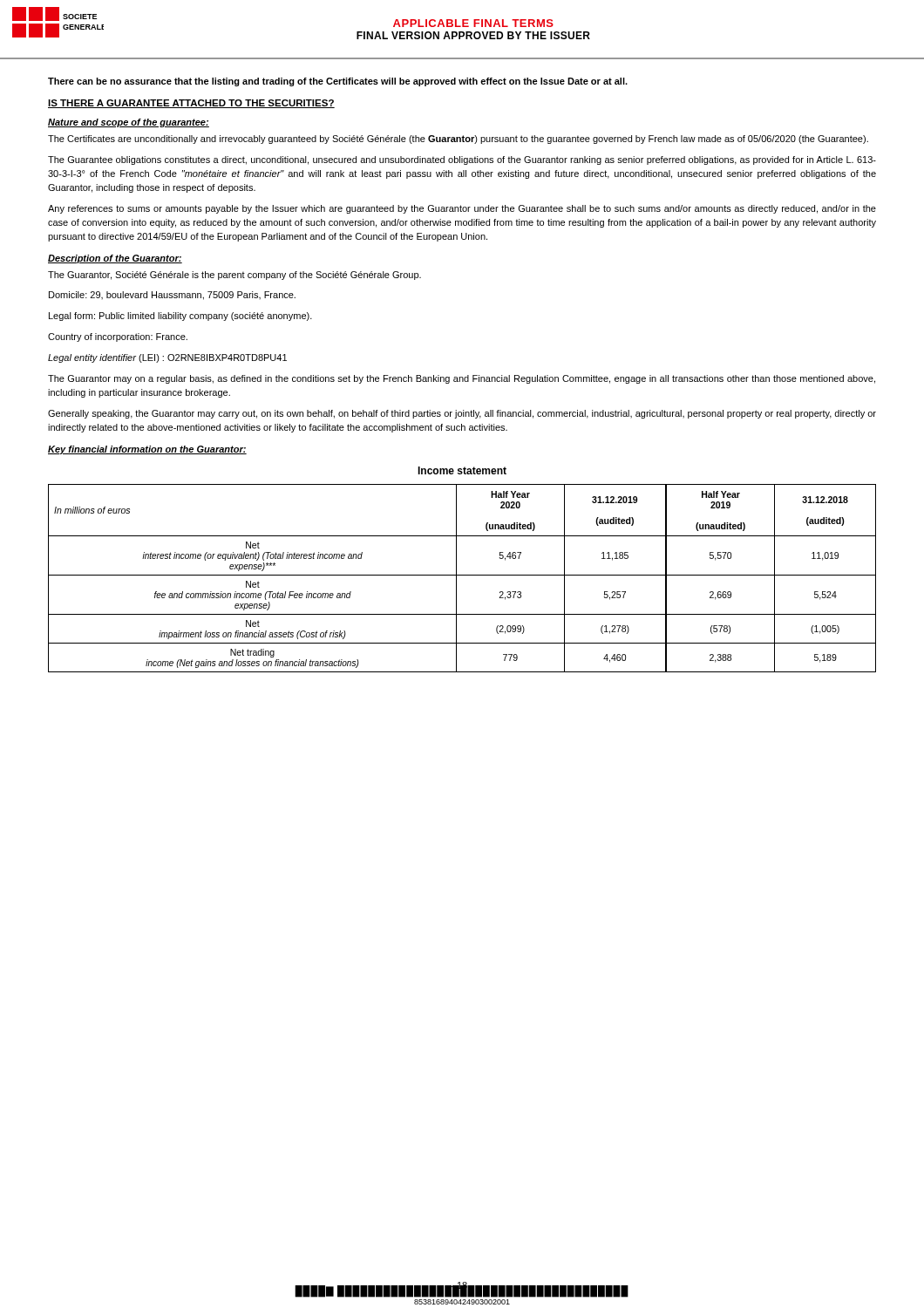
Task: Point to the block beginning "There can be no assurance"
Action: (338, 81)
